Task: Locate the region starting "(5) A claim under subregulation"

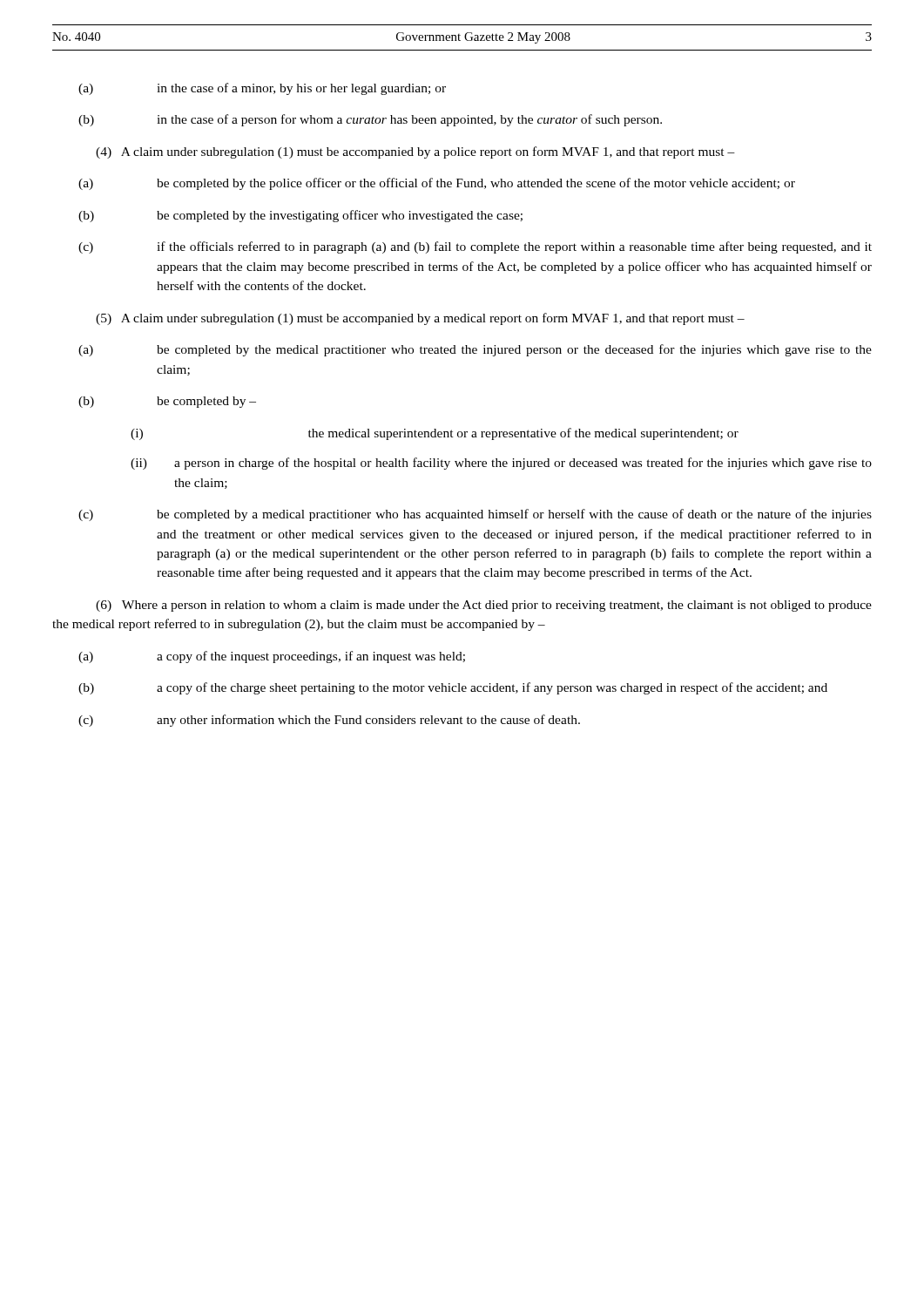Action: [420, 317]
